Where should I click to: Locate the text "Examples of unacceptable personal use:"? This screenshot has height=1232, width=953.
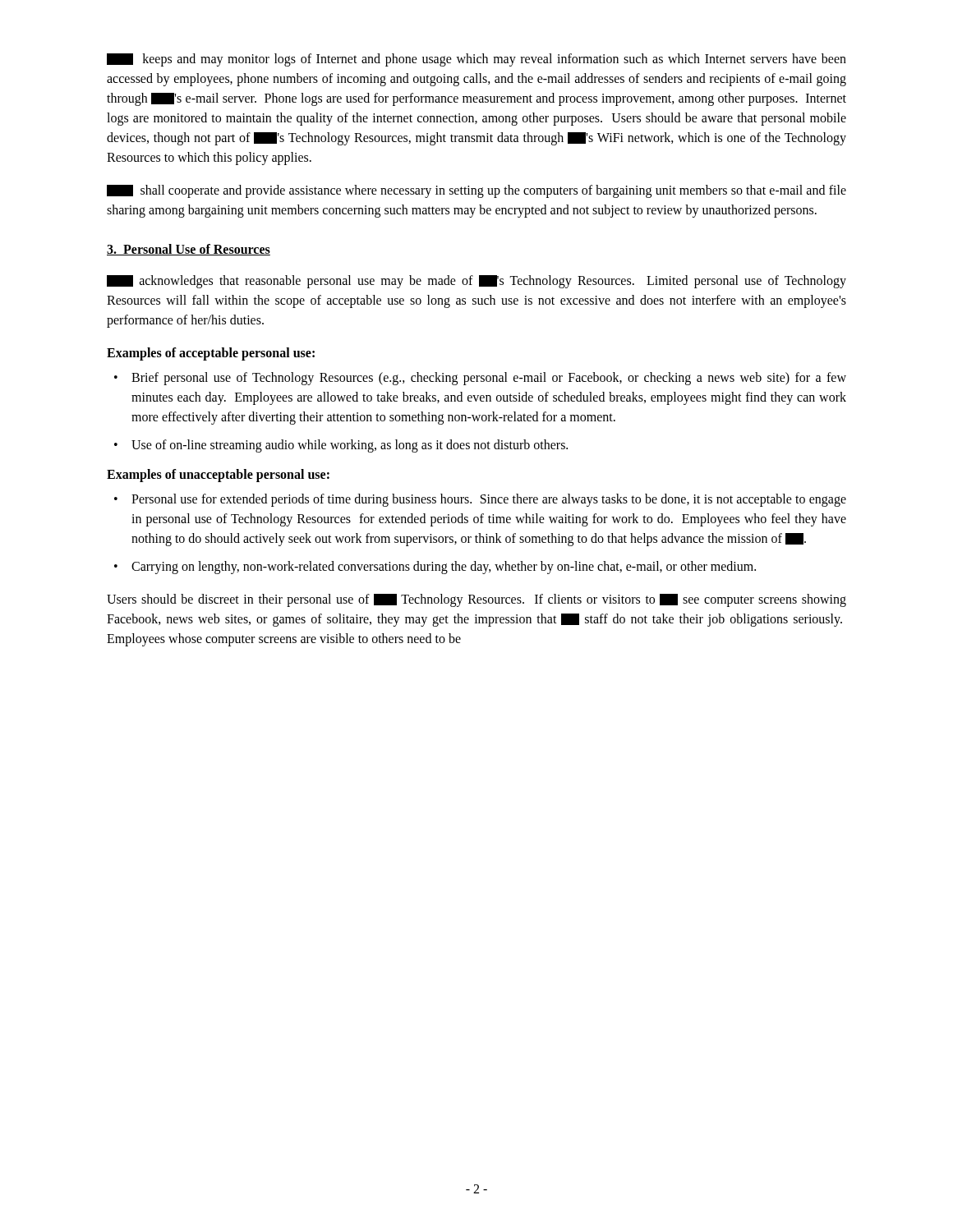point(219,474)
